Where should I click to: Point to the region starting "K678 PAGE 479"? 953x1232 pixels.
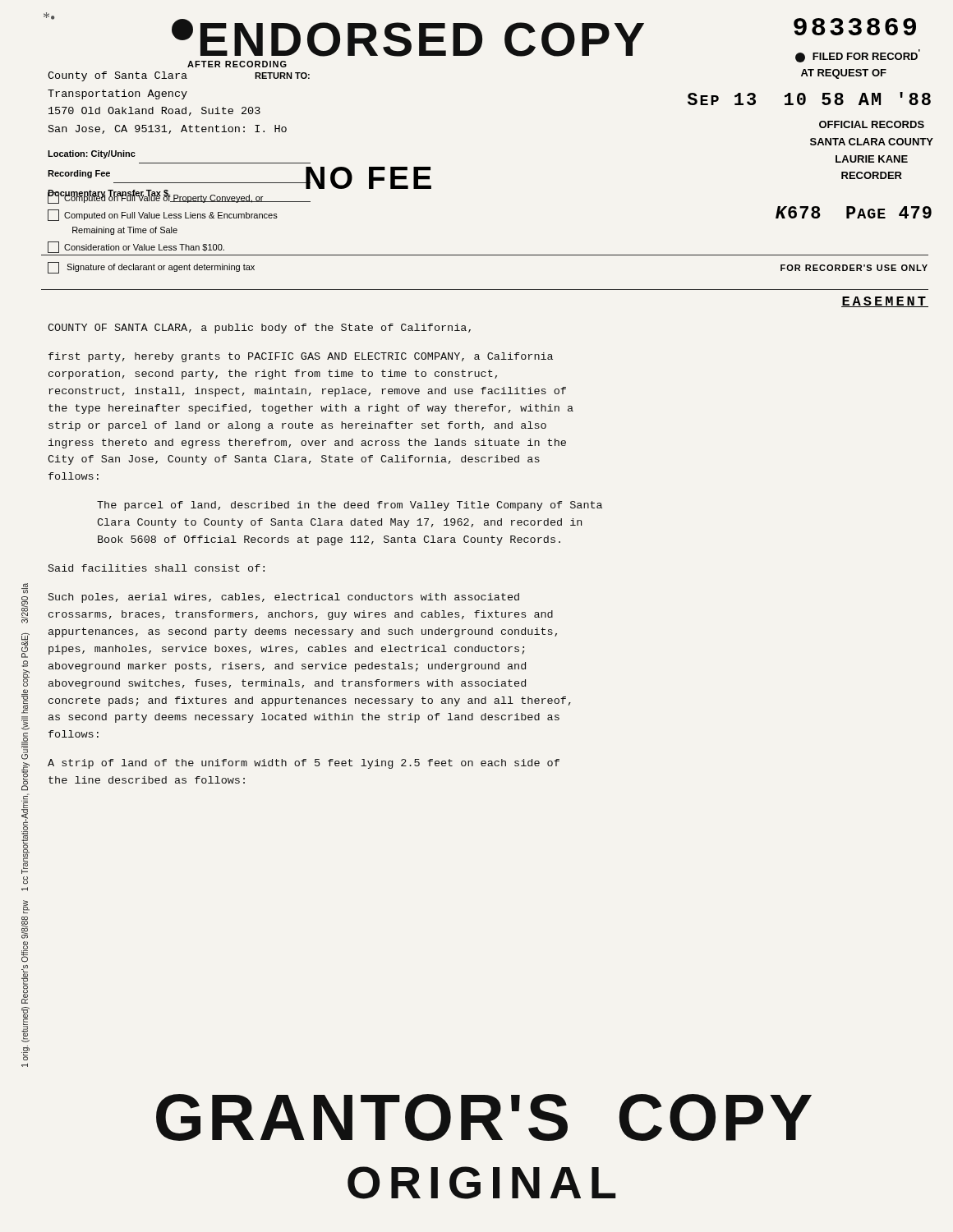click(854, 214)
